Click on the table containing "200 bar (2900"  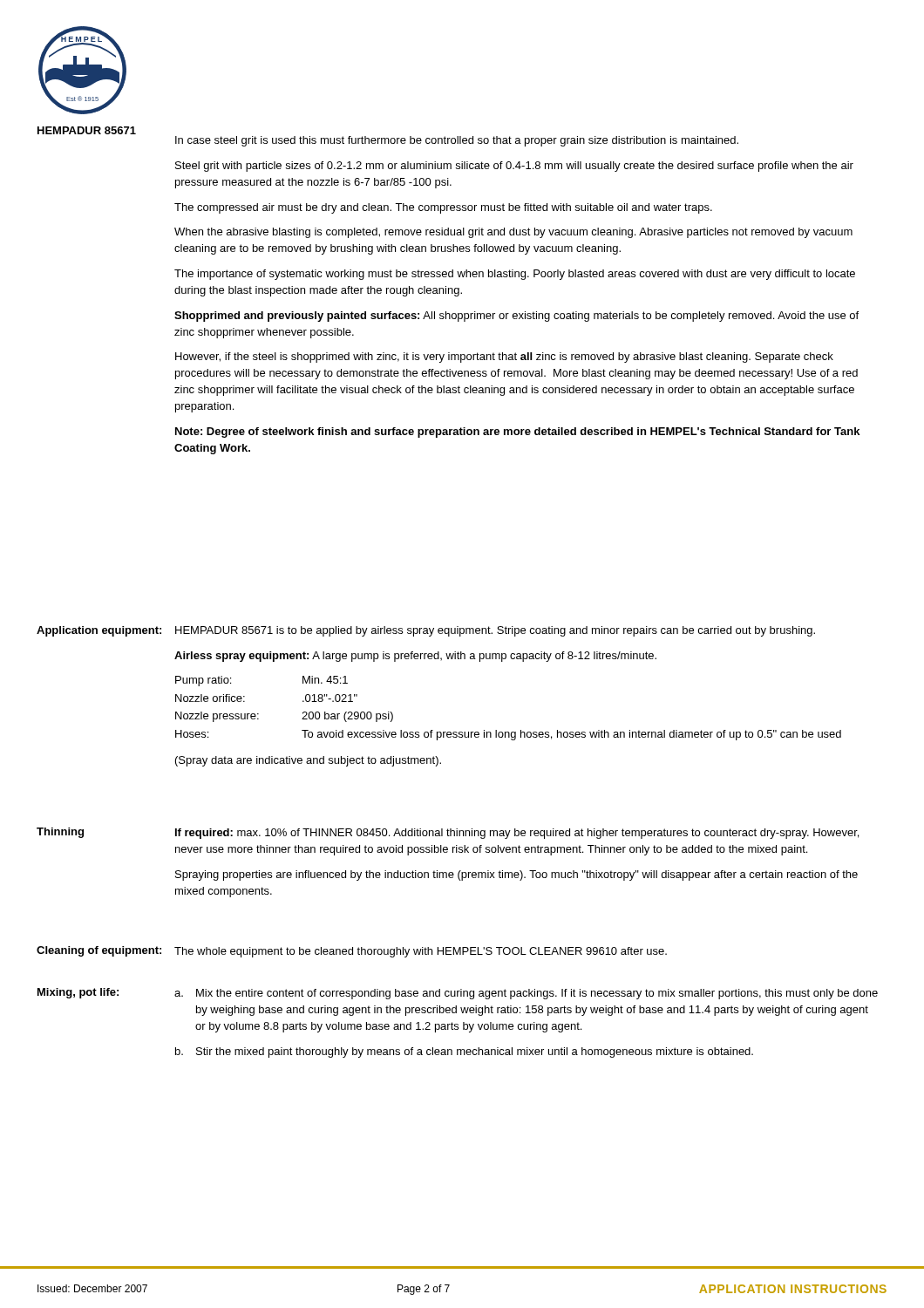pyautogui.click(x=526, y=707)
